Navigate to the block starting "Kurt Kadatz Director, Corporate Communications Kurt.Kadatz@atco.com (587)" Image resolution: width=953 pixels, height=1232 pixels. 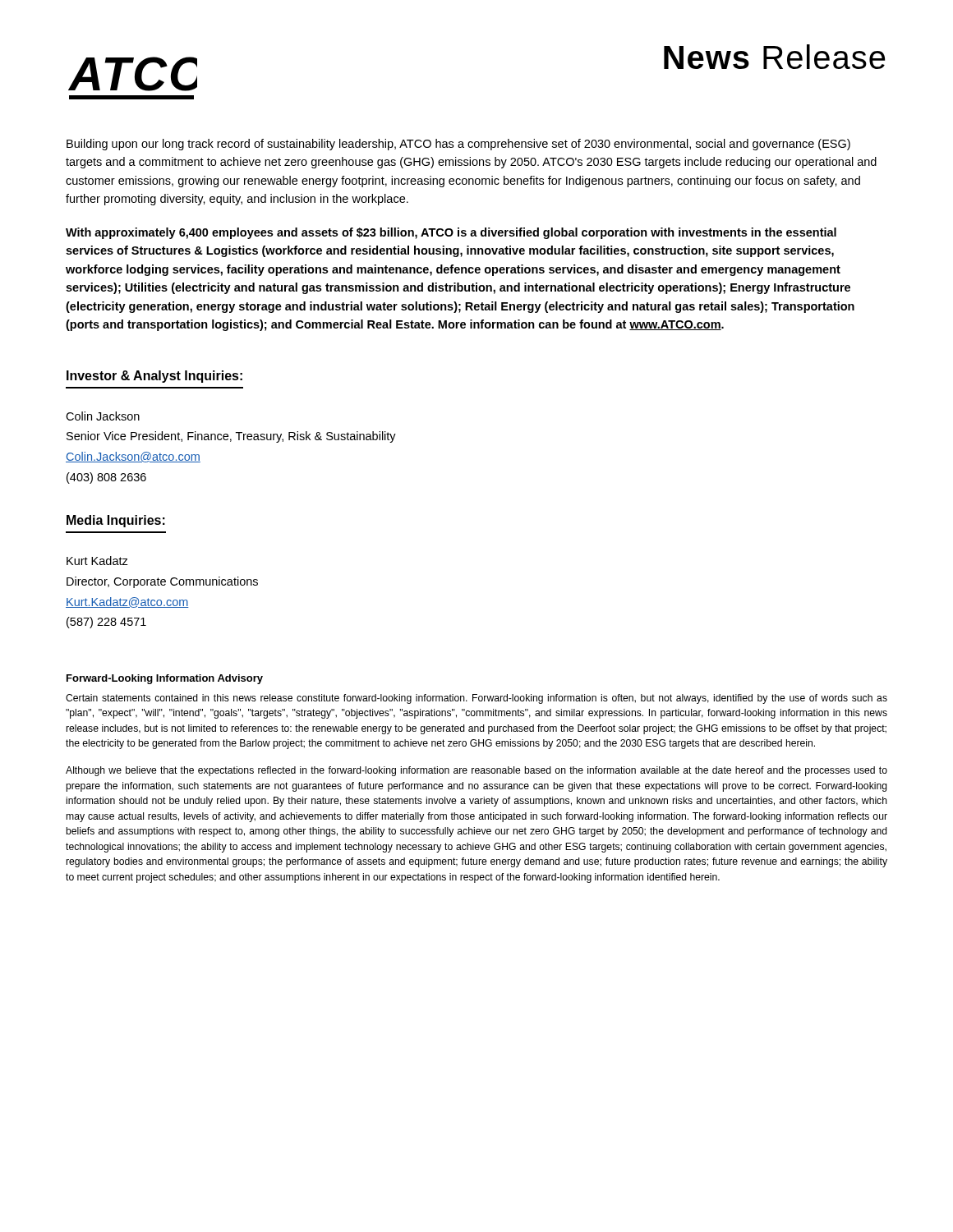[162, 592]
